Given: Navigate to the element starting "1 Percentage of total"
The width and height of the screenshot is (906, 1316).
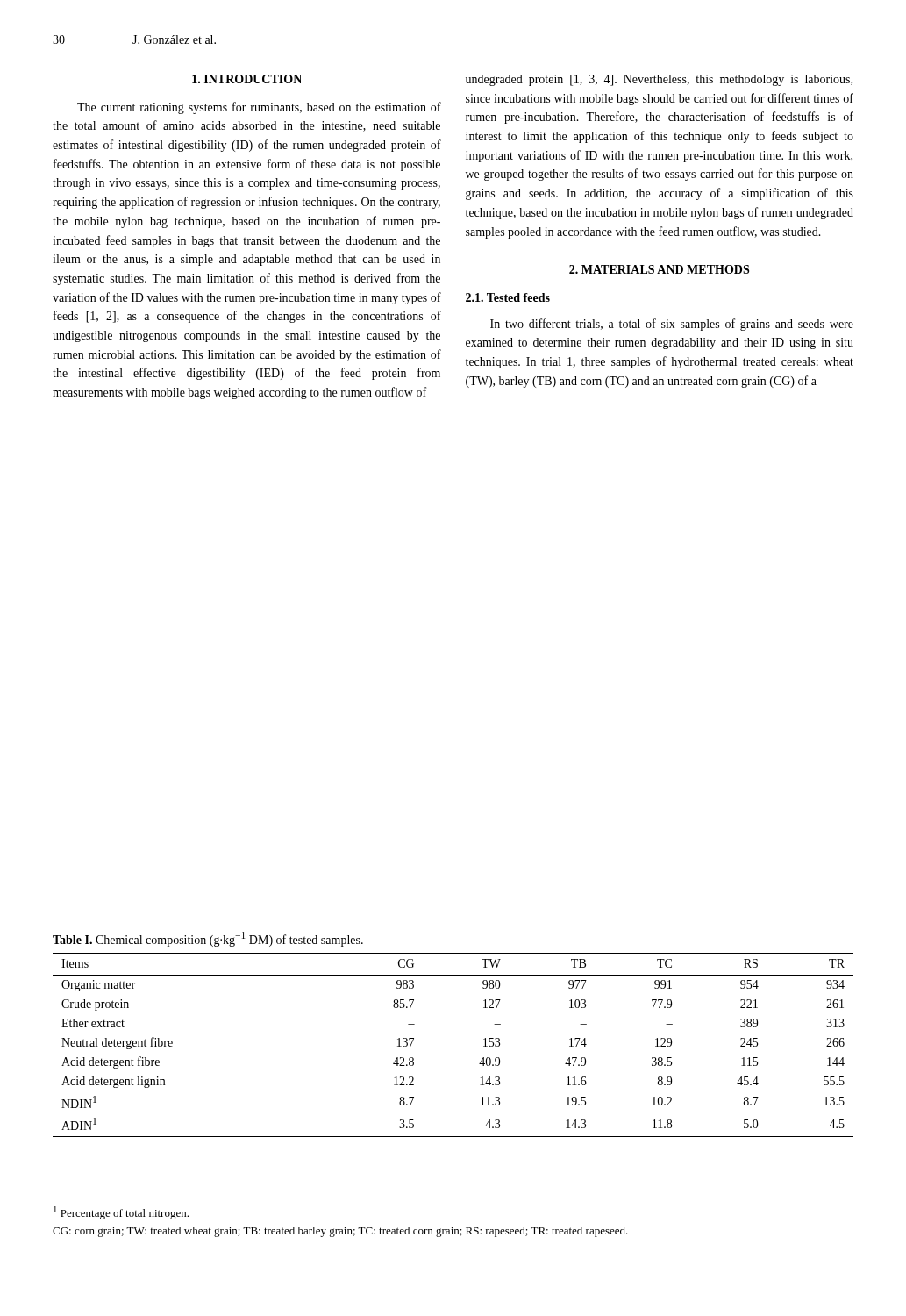Looking at the screenshot, I should 340,1220.
